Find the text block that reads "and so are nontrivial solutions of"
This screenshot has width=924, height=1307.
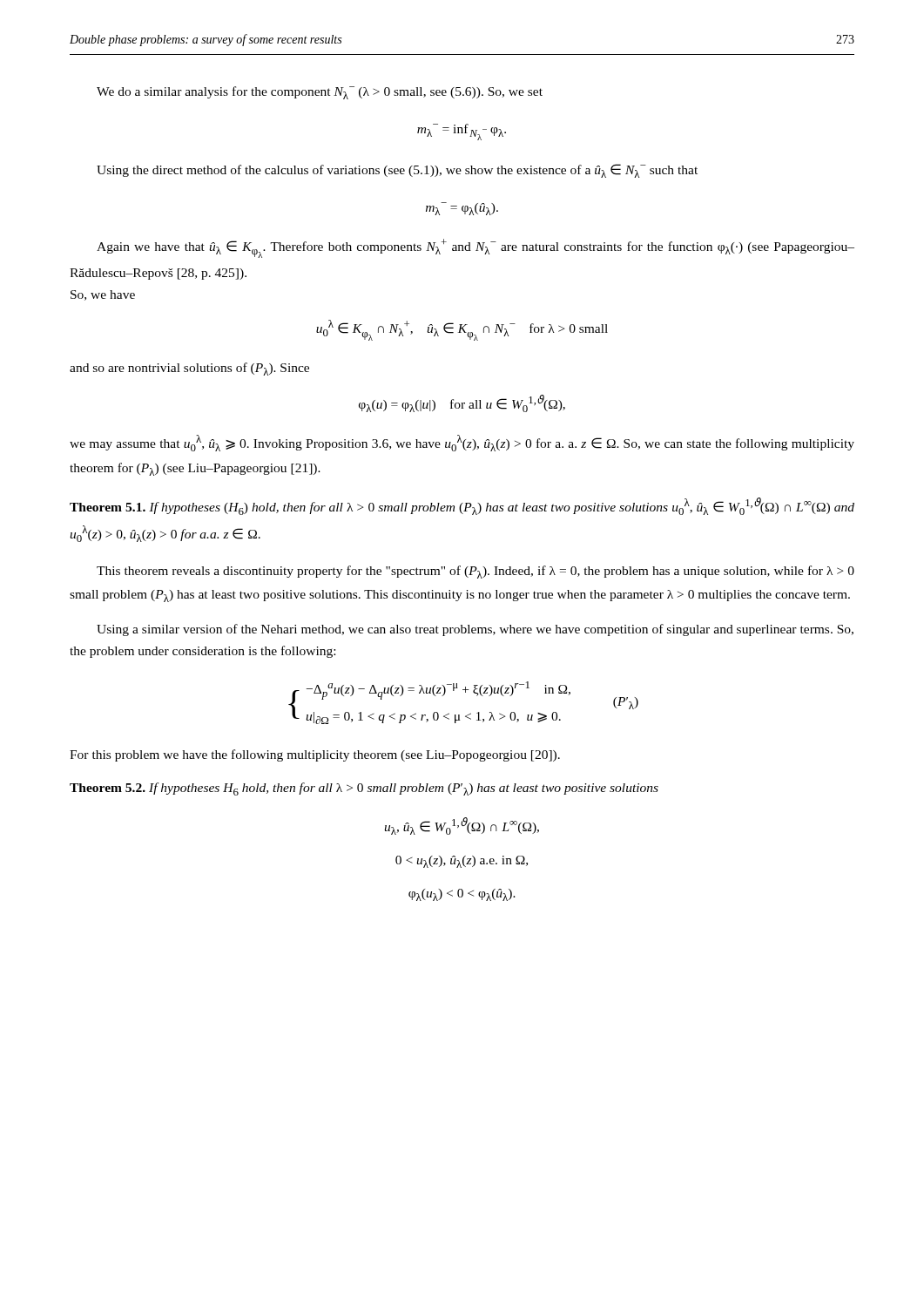click(x=189, y=369)
